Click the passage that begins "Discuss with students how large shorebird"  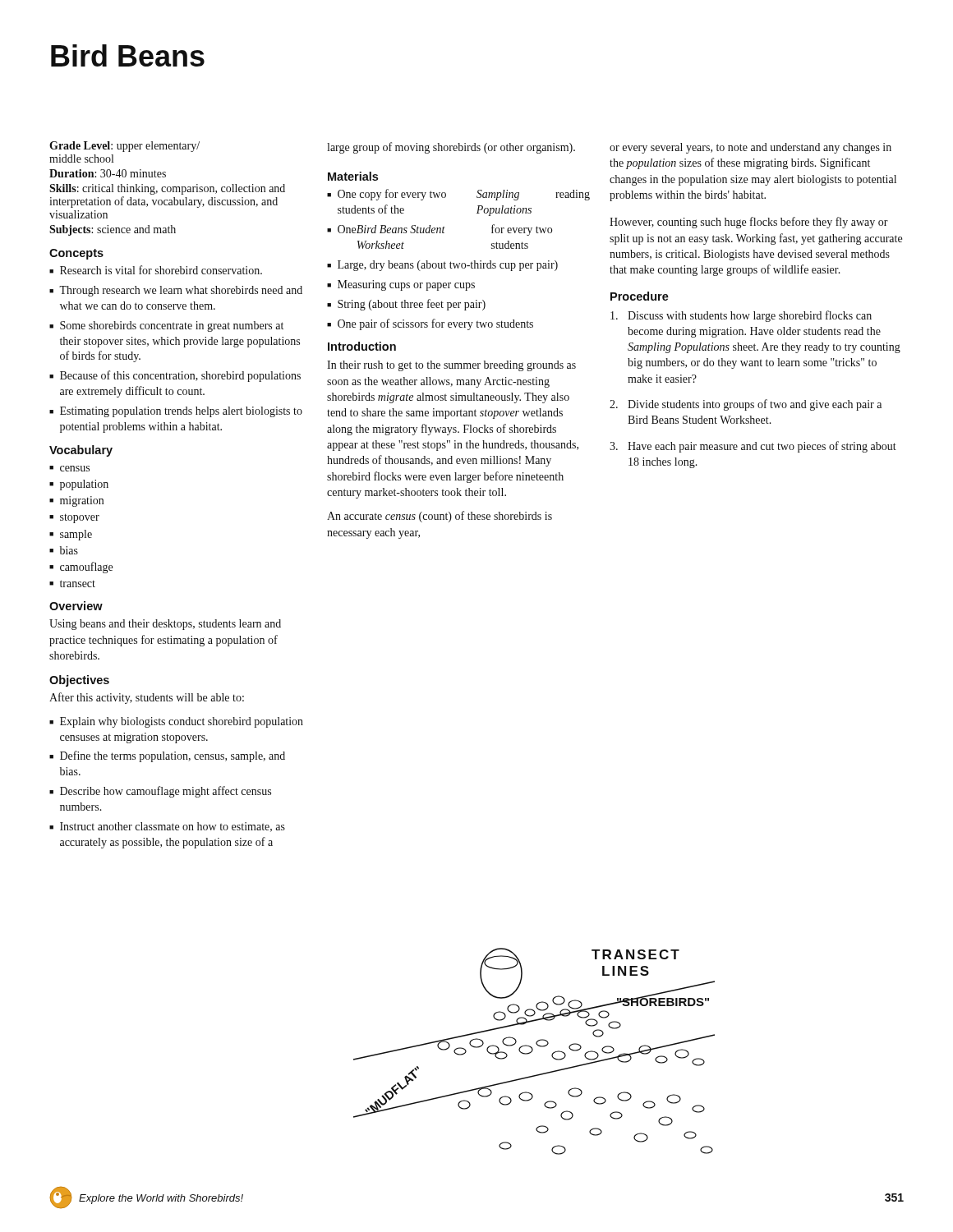(757, 347)
